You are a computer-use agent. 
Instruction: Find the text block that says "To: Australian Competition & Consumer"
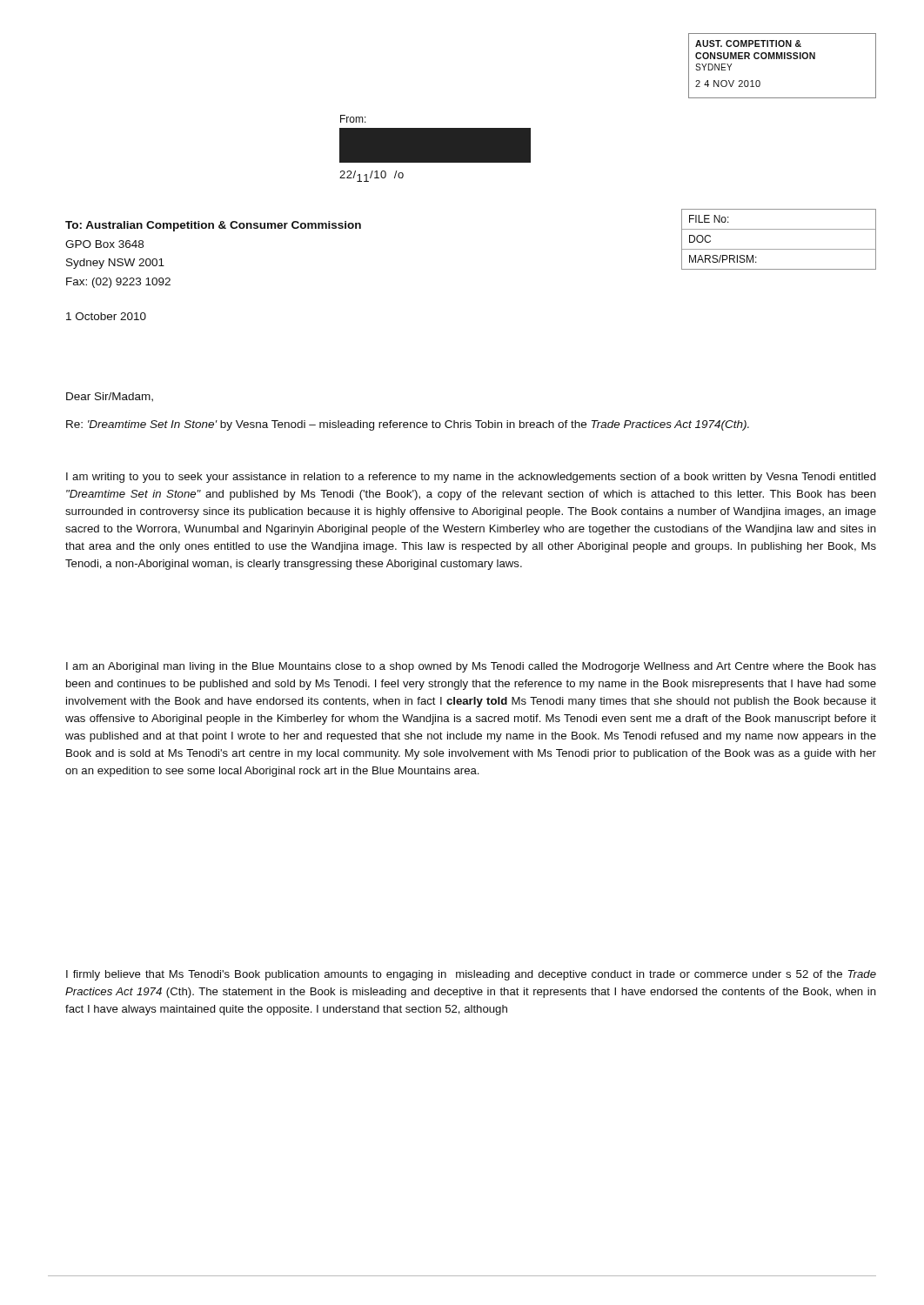point(213,226)
